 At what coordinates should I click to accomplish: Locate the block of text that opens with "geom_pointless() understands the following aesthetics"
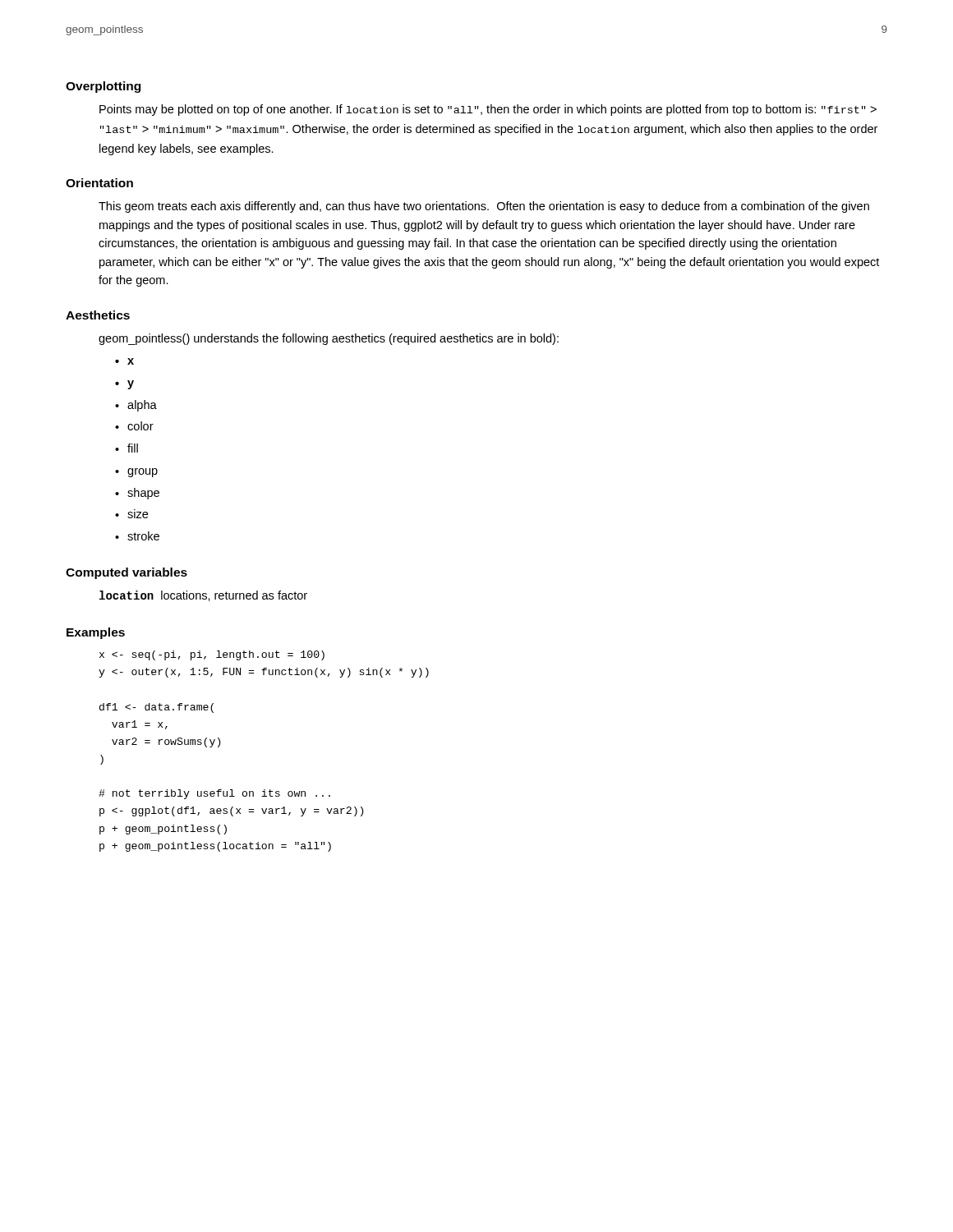[x=329, y=338]
